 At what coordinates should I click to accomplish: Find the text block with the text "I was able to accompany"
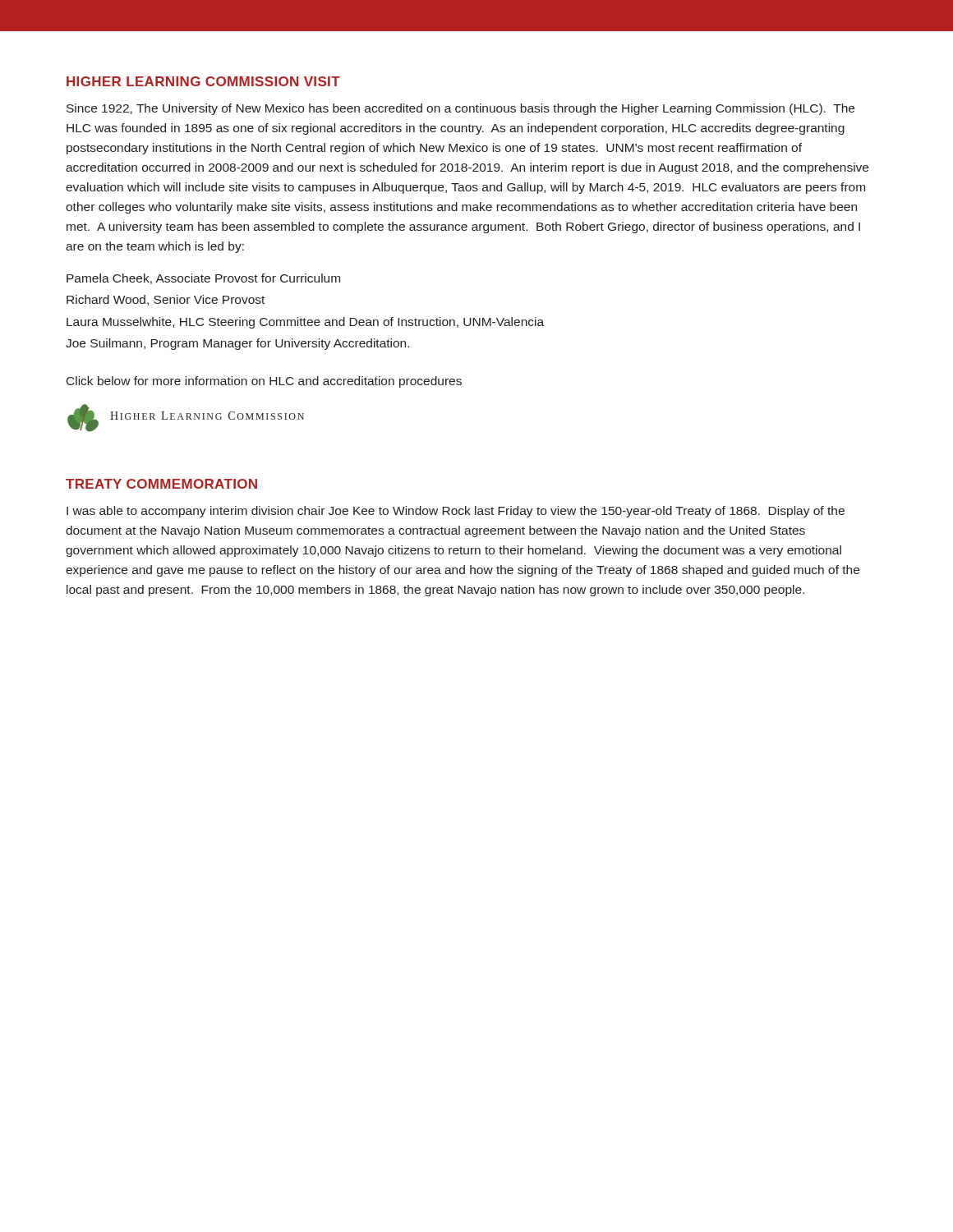click(x=463, y=549)
